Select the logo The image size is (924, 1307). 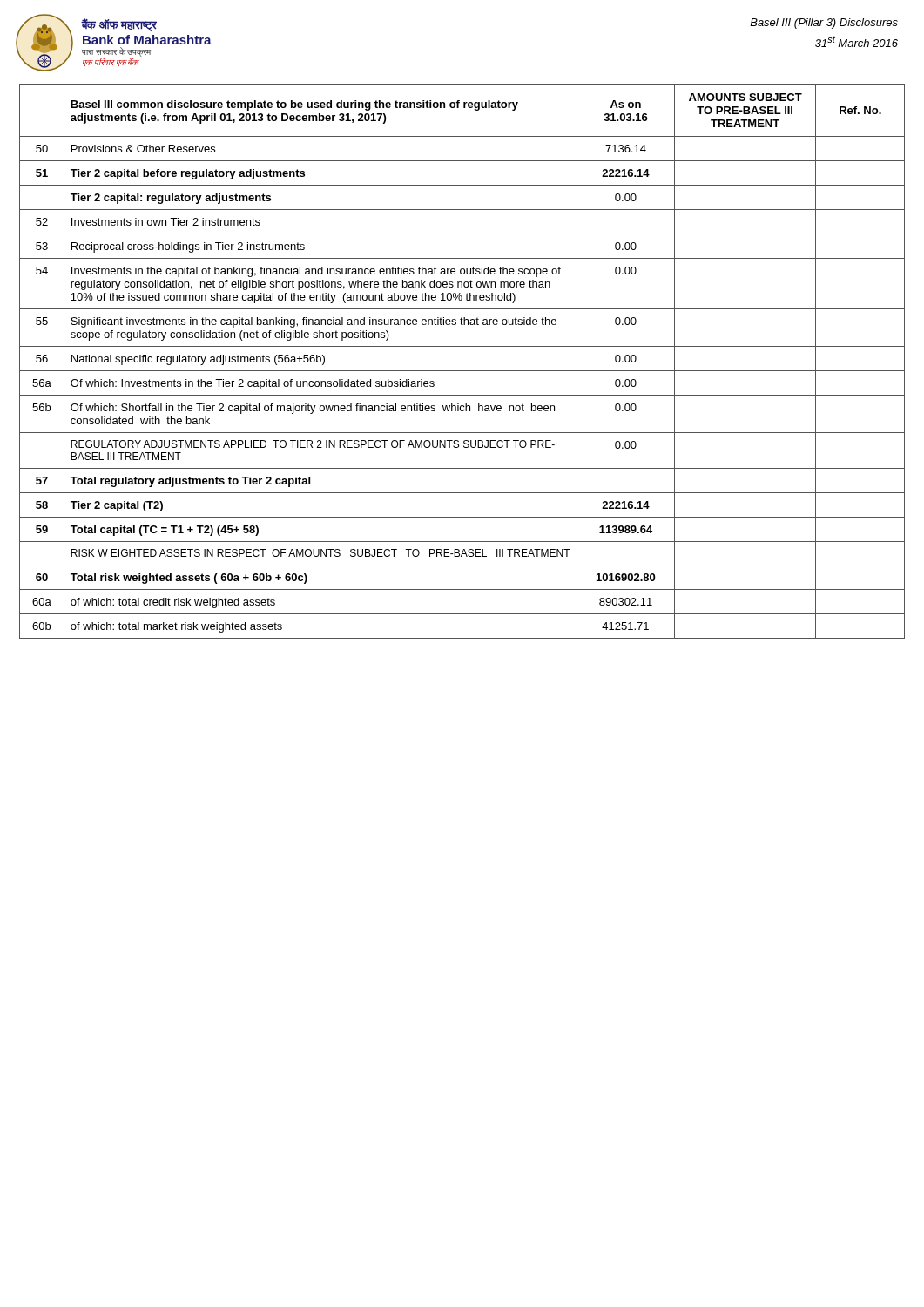113,43
